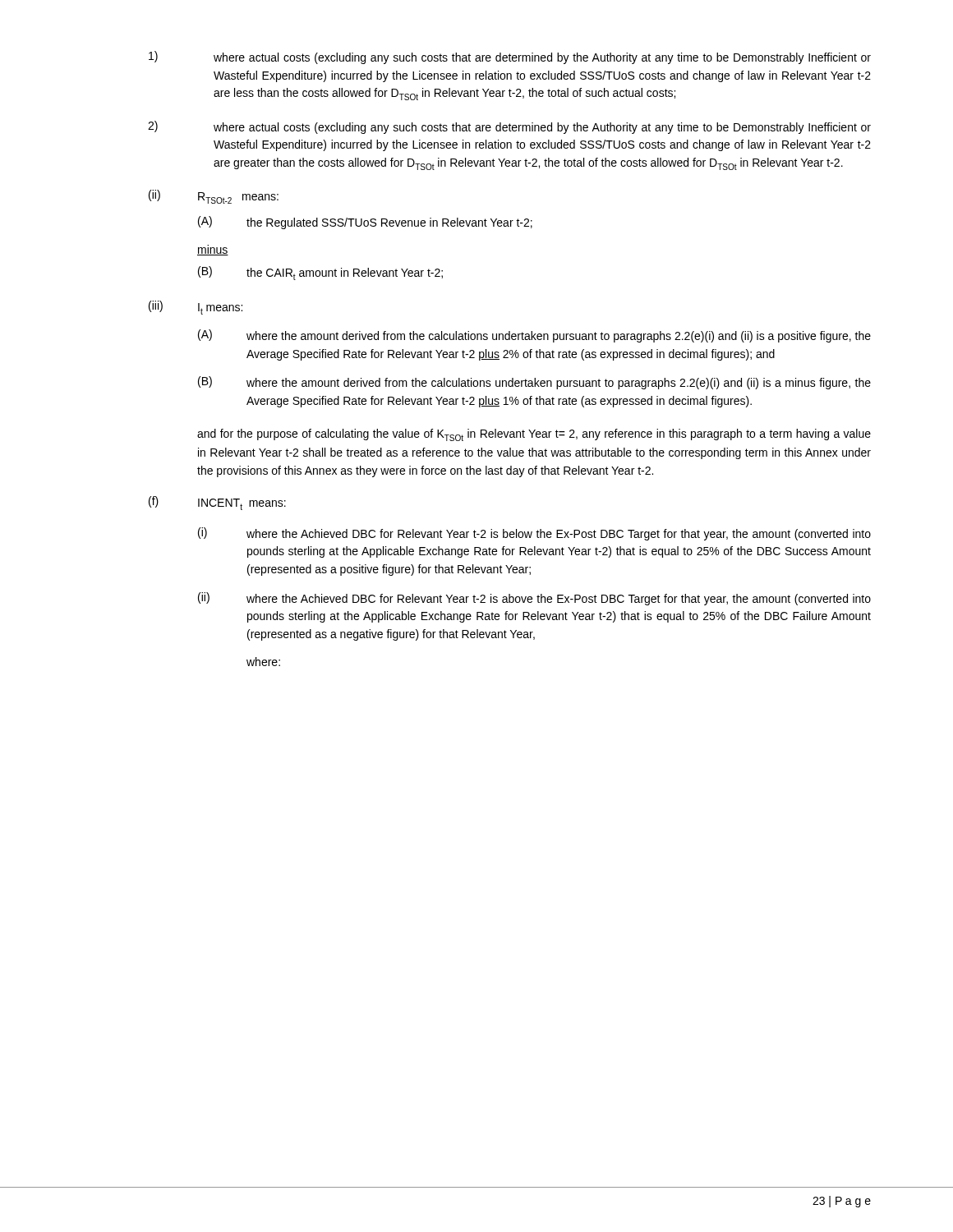Find the block on this page that starts "(i) where the Achieved DBC"
953x1232 pixels.
coord(534,552)
